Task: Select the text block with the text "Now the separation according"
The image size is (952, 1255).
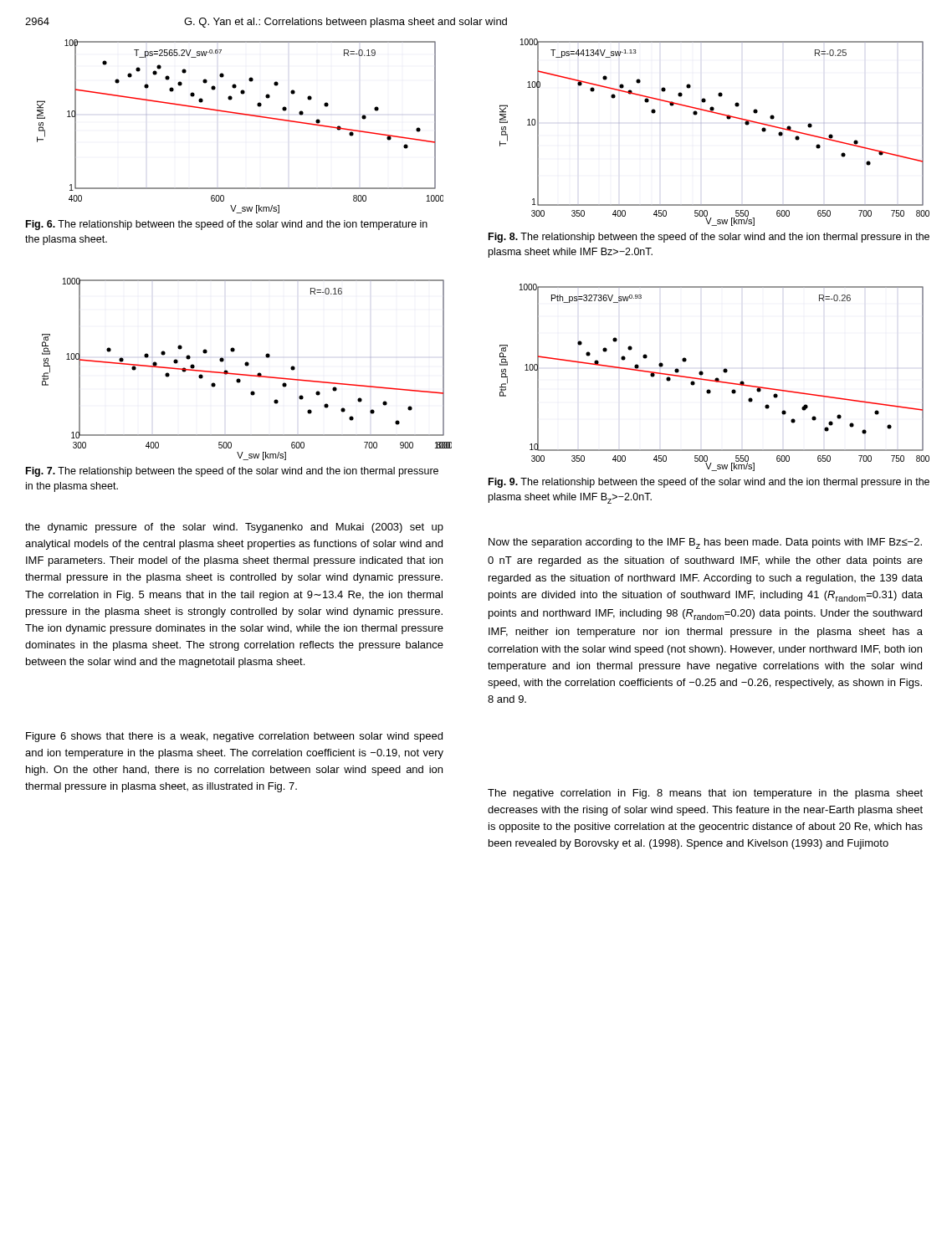Action: click(705, 620)
